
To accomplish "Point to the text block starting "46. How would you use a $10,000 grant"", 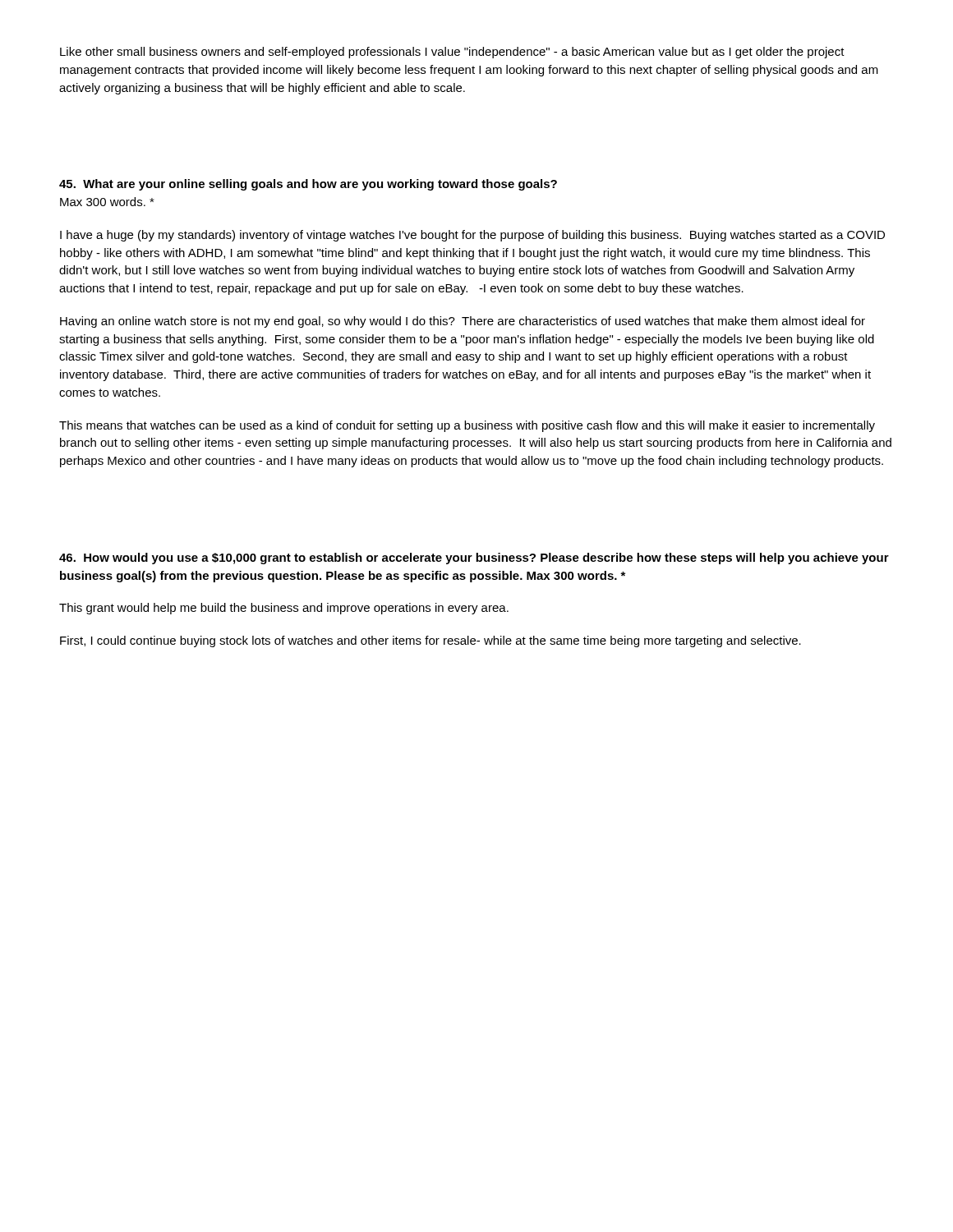I will point(476,566).
